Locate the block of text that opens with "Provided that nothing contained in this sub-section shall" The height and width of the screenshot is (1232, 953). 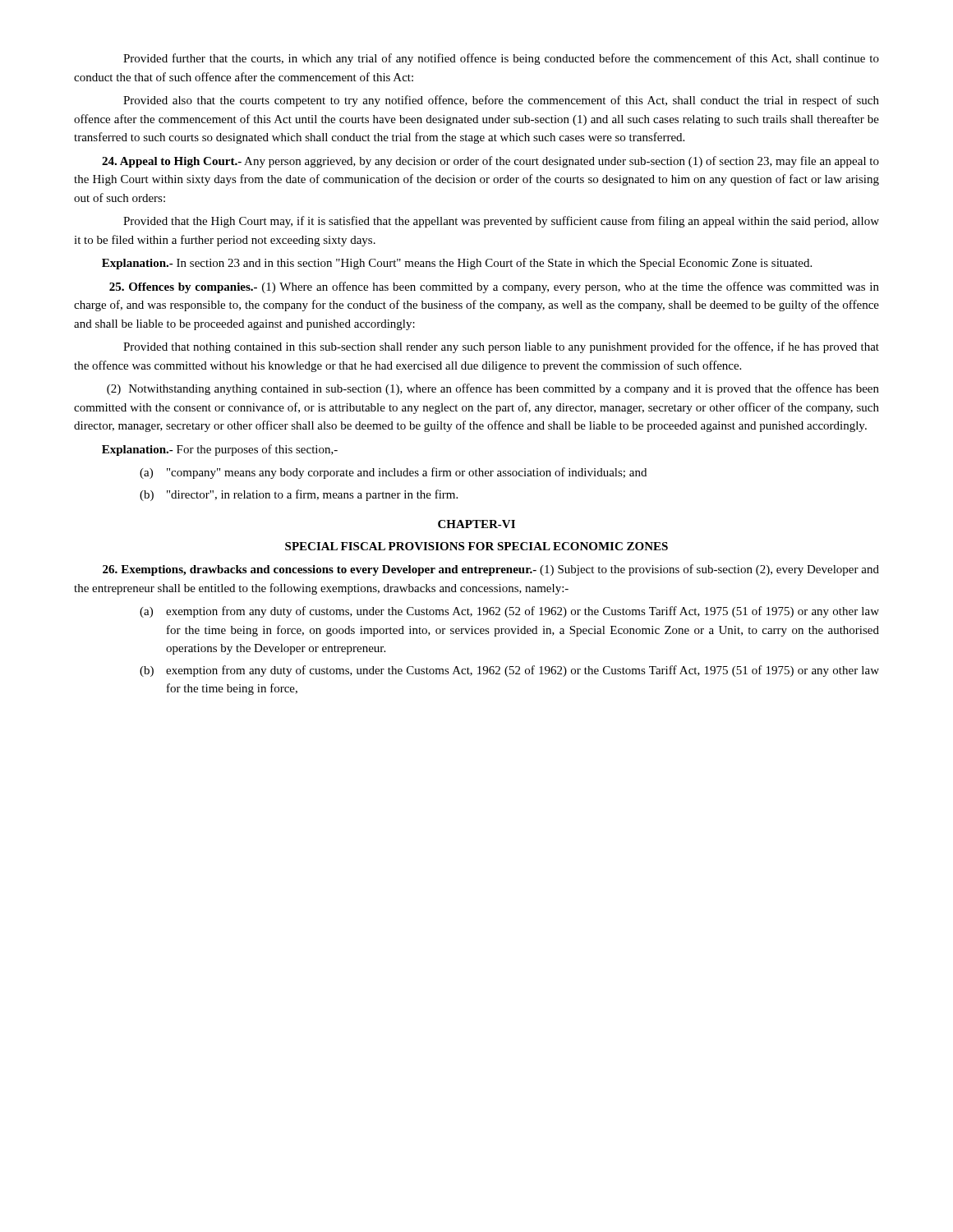coord(476,356)
